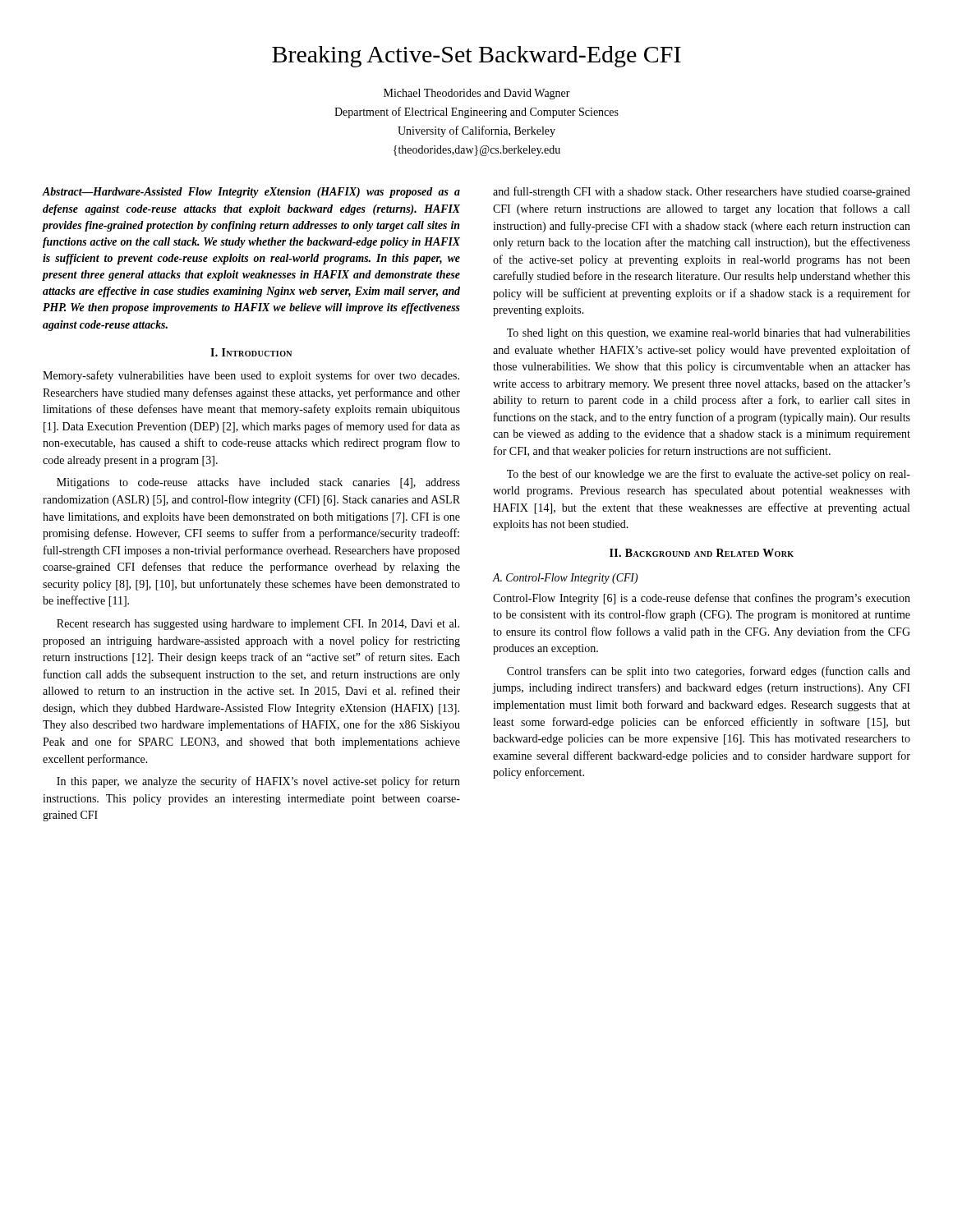Navigate to the text block starting "A. Control-Flow Integrity"
The image size is (953, 1232).
click(565, 578)
